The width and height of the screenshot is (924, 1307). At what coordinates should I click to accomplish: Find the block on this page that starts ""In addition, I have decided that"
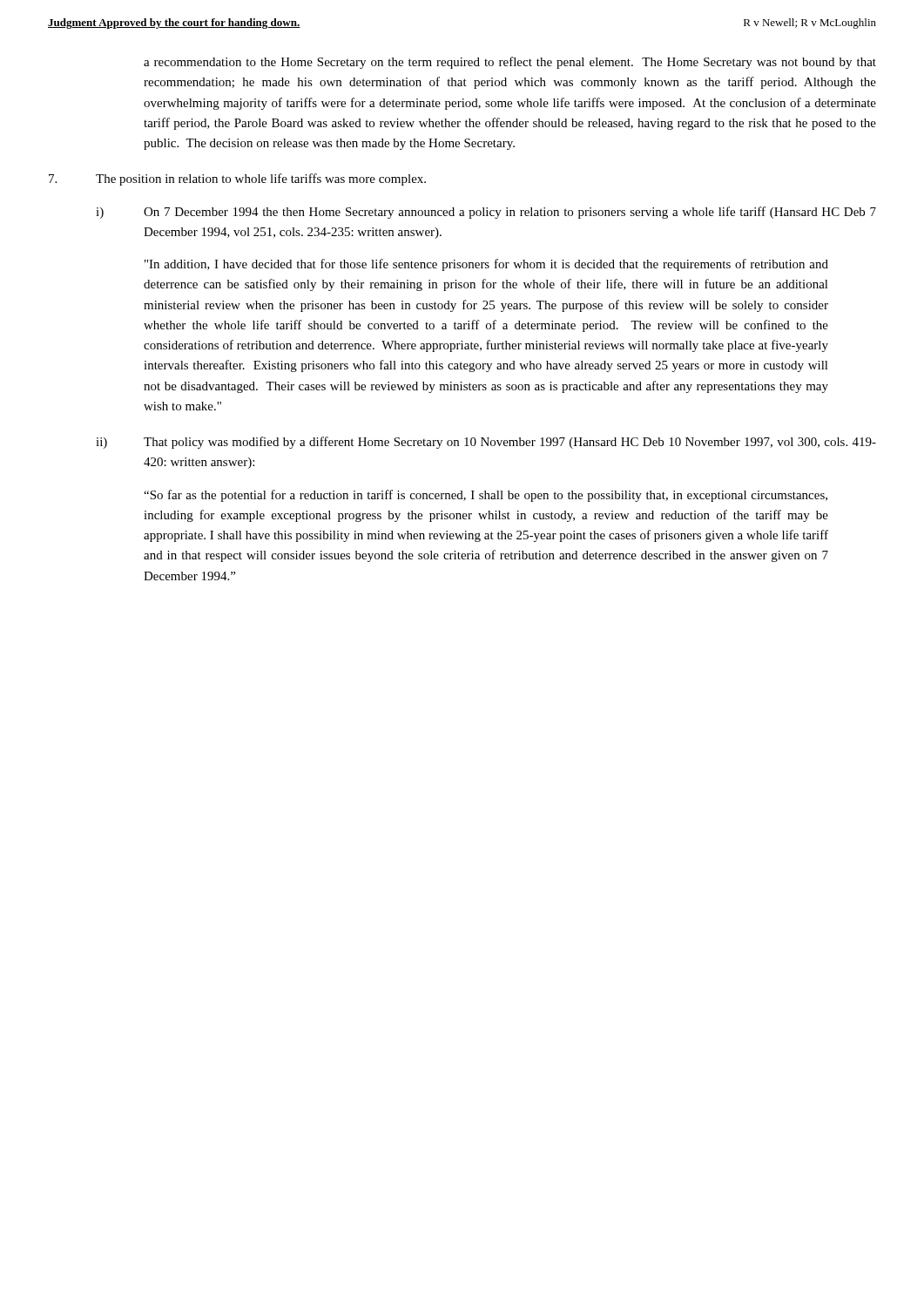(x=486, y=335)
